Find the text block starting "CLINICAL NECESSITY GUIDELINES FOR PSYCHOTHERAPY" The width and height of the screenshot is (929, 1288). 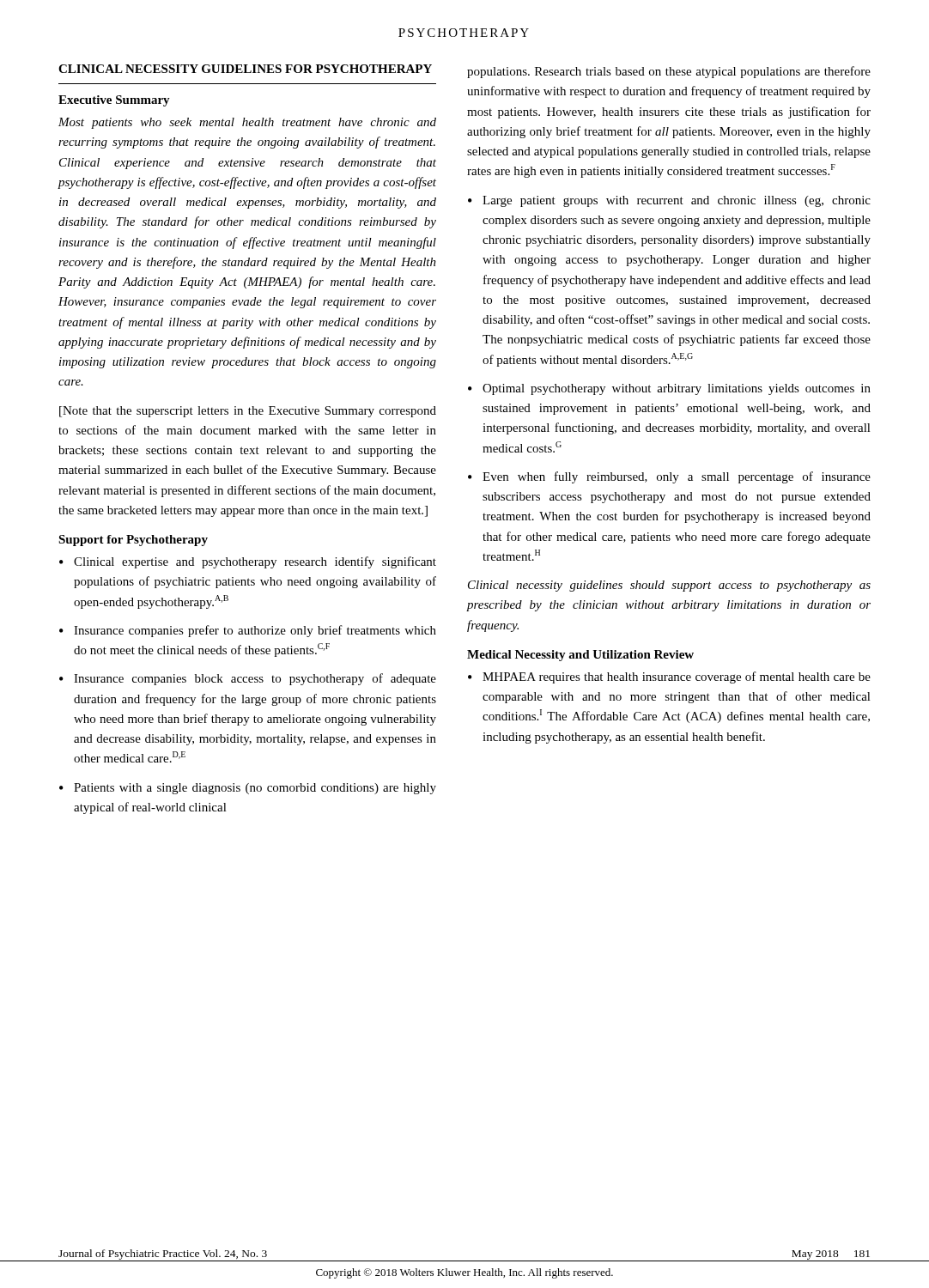pyautogui.click(x=245, y=69)
